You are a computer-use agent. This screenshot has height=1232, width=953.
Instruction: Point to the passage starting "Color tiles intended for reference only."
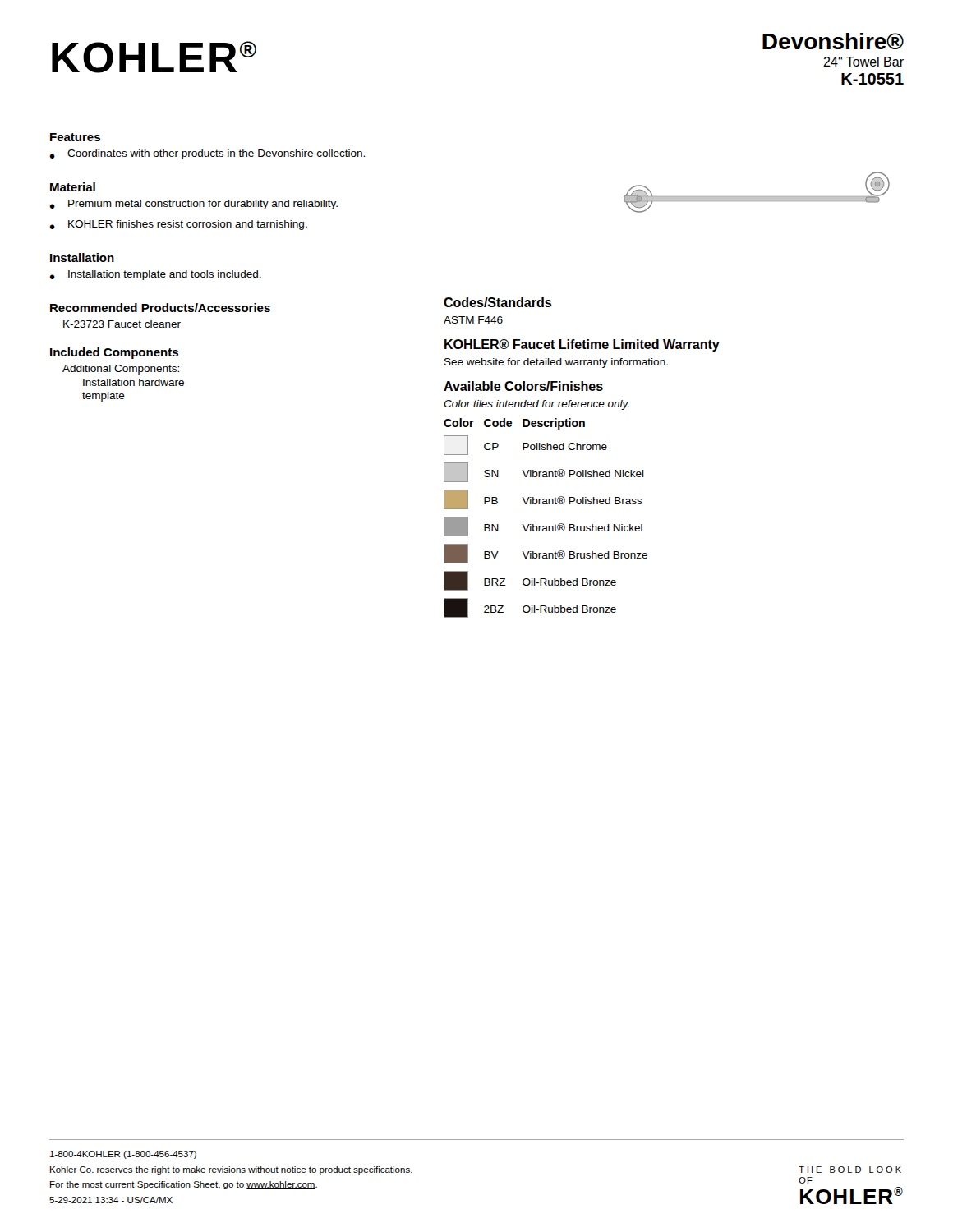click(x=537, y=404)
